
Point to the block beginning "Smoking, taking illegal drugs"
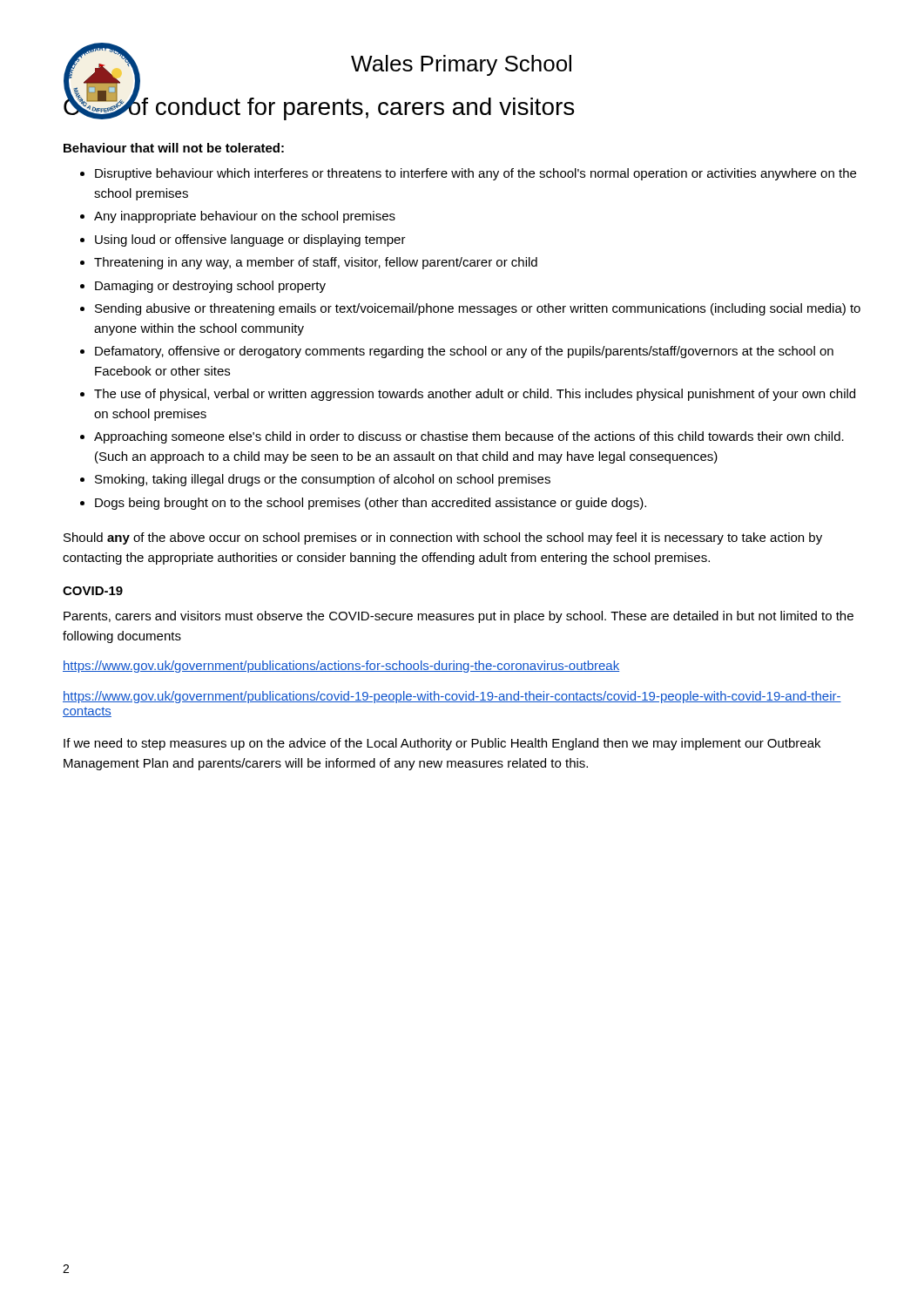322,479
